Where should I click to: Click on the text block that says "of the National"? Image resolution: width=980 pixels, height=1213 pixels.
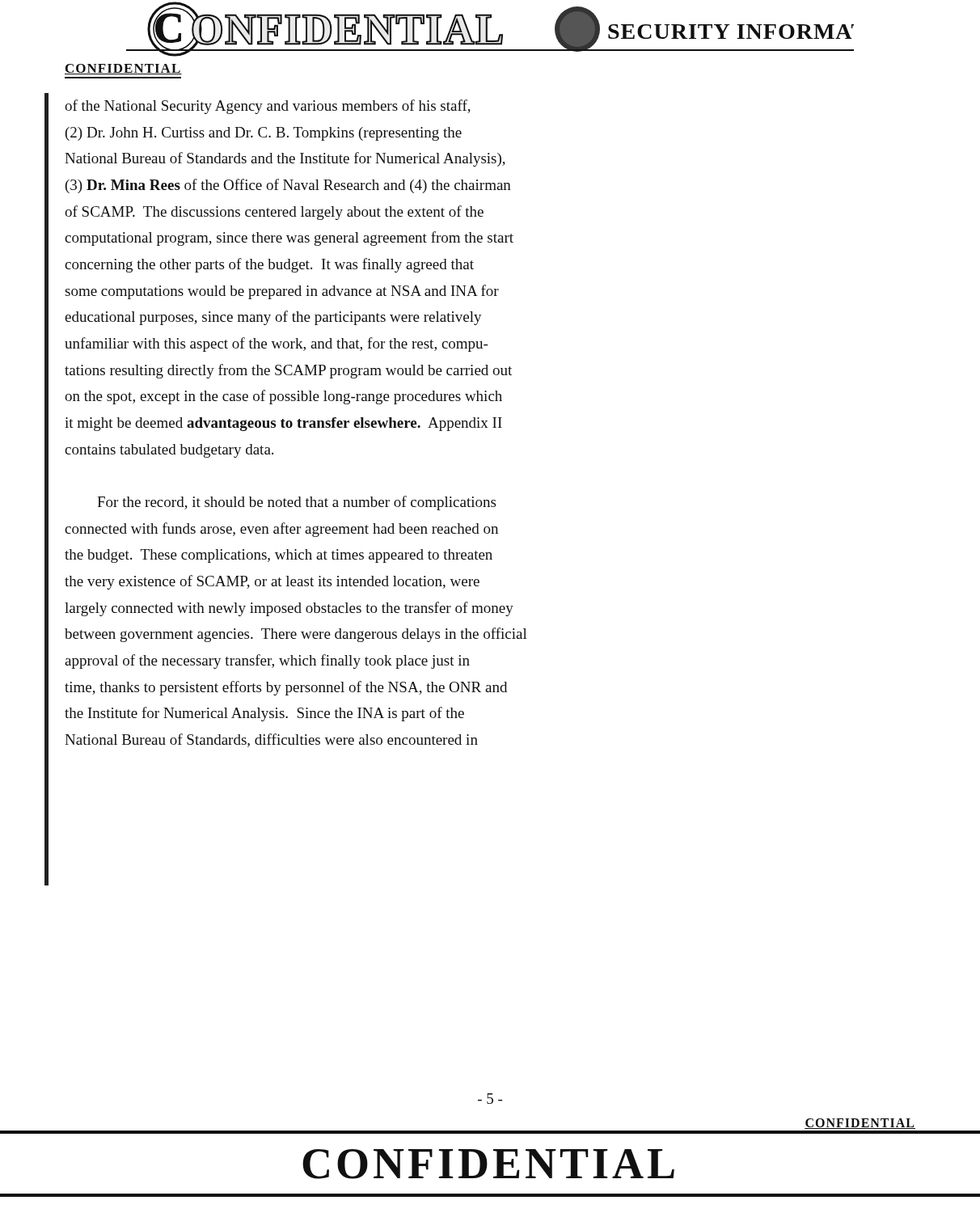coord(490,423)
